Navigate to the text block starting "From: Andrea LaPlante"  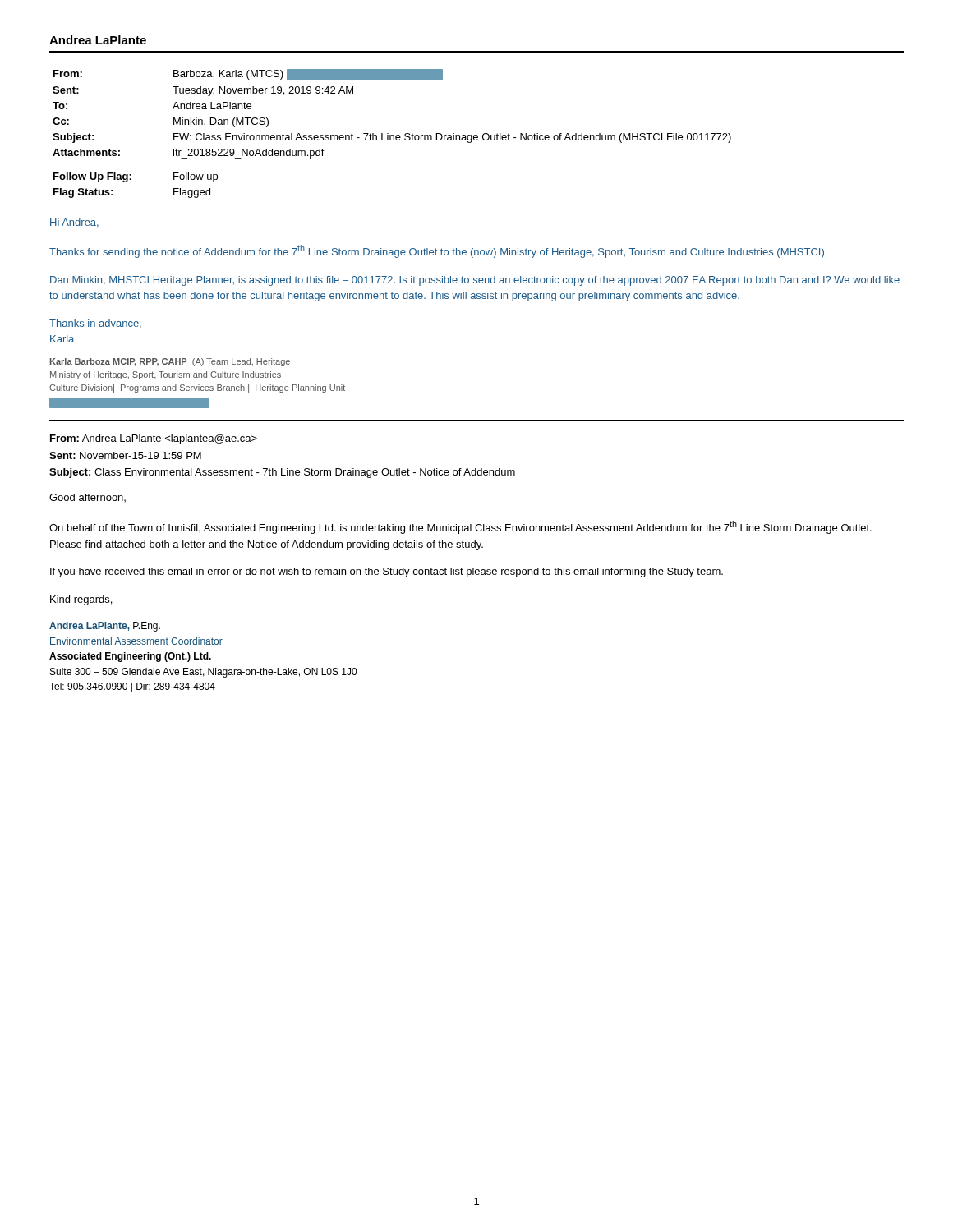pos(154,439)
